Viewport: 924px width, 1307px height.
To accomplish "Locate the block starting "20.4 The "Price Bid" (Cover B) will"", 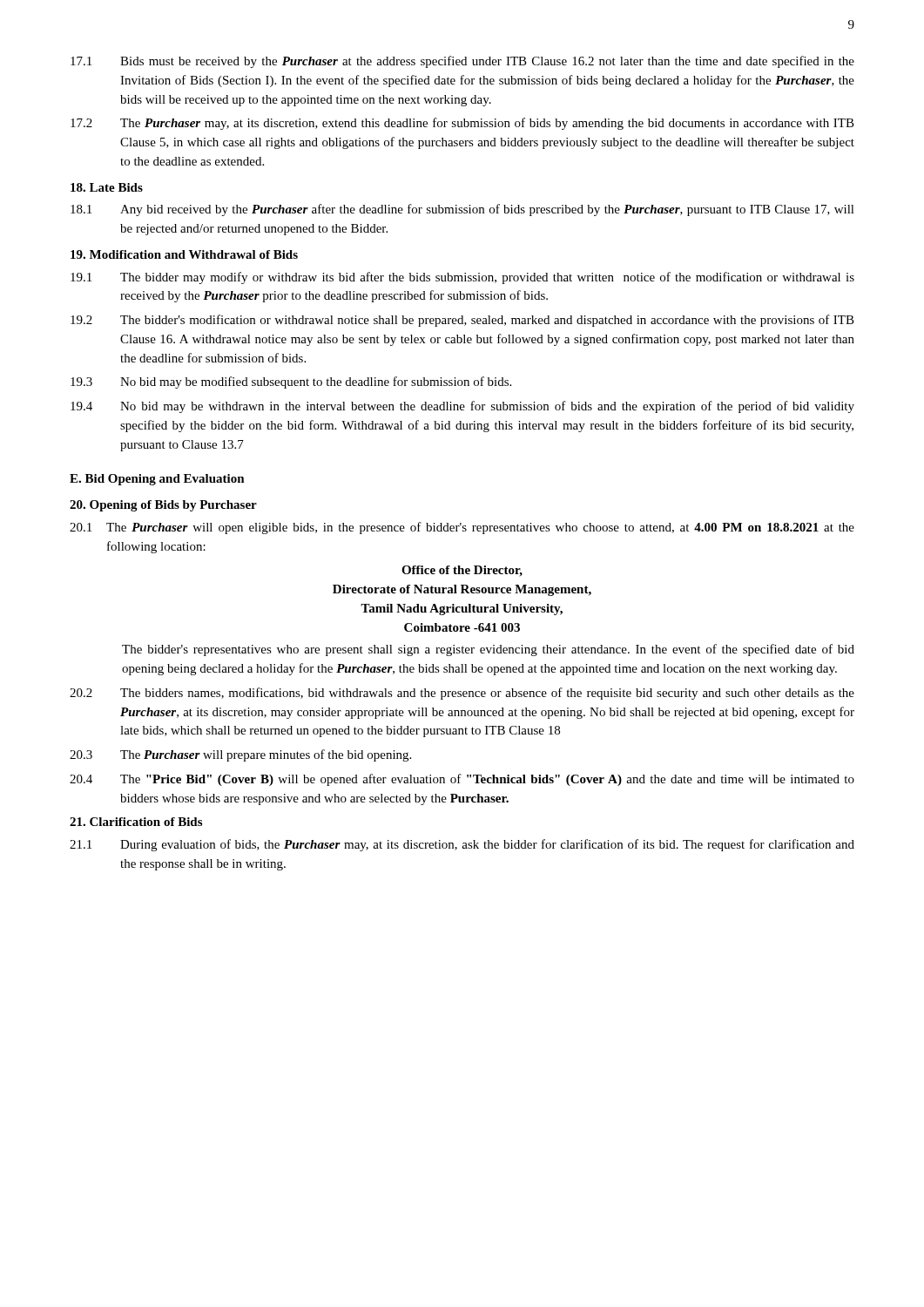I will pyautogui.click(x=462, y=789).
